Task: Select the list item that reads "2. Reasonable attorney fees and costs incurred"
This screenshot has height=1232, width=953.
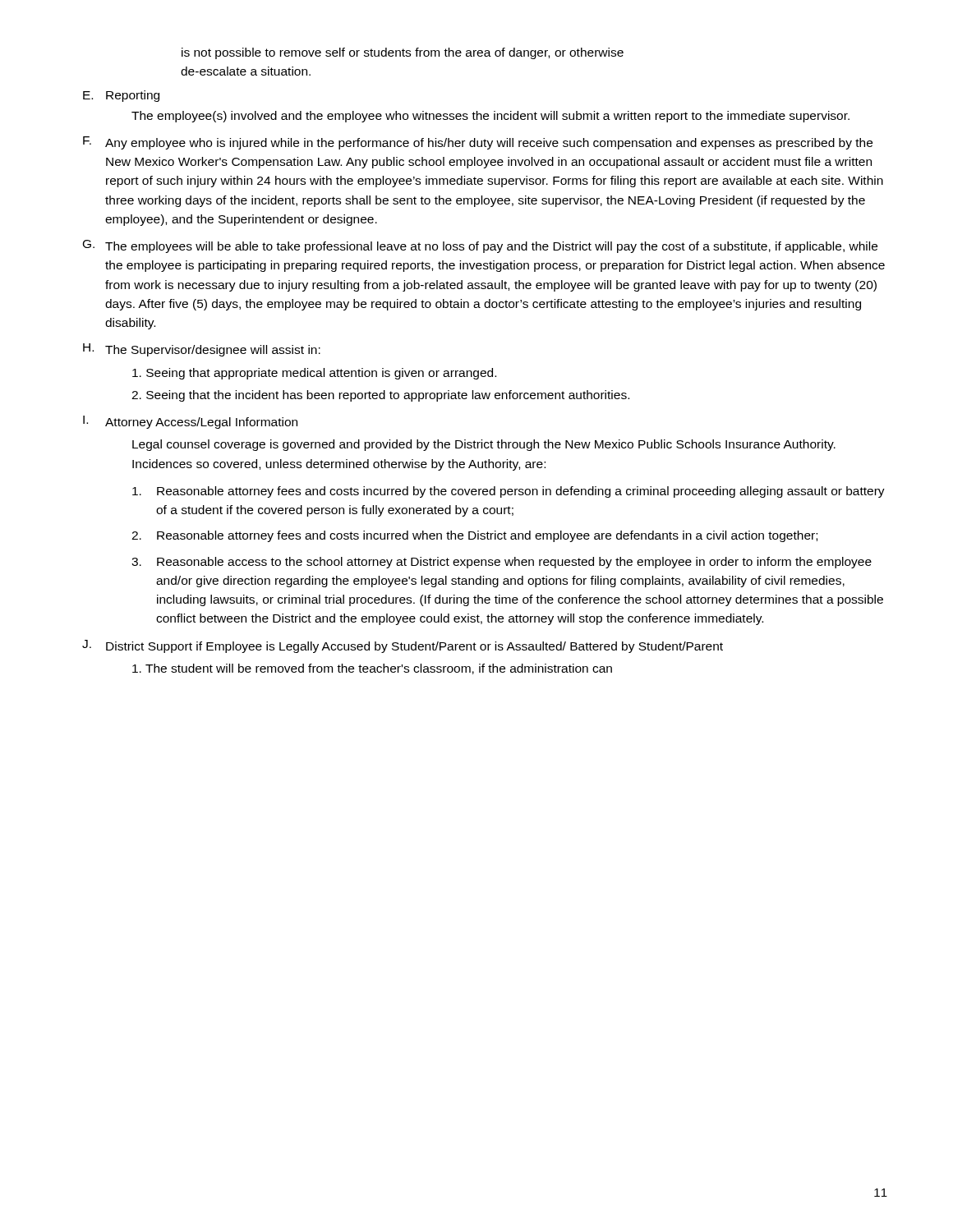Action: (475, 535)
